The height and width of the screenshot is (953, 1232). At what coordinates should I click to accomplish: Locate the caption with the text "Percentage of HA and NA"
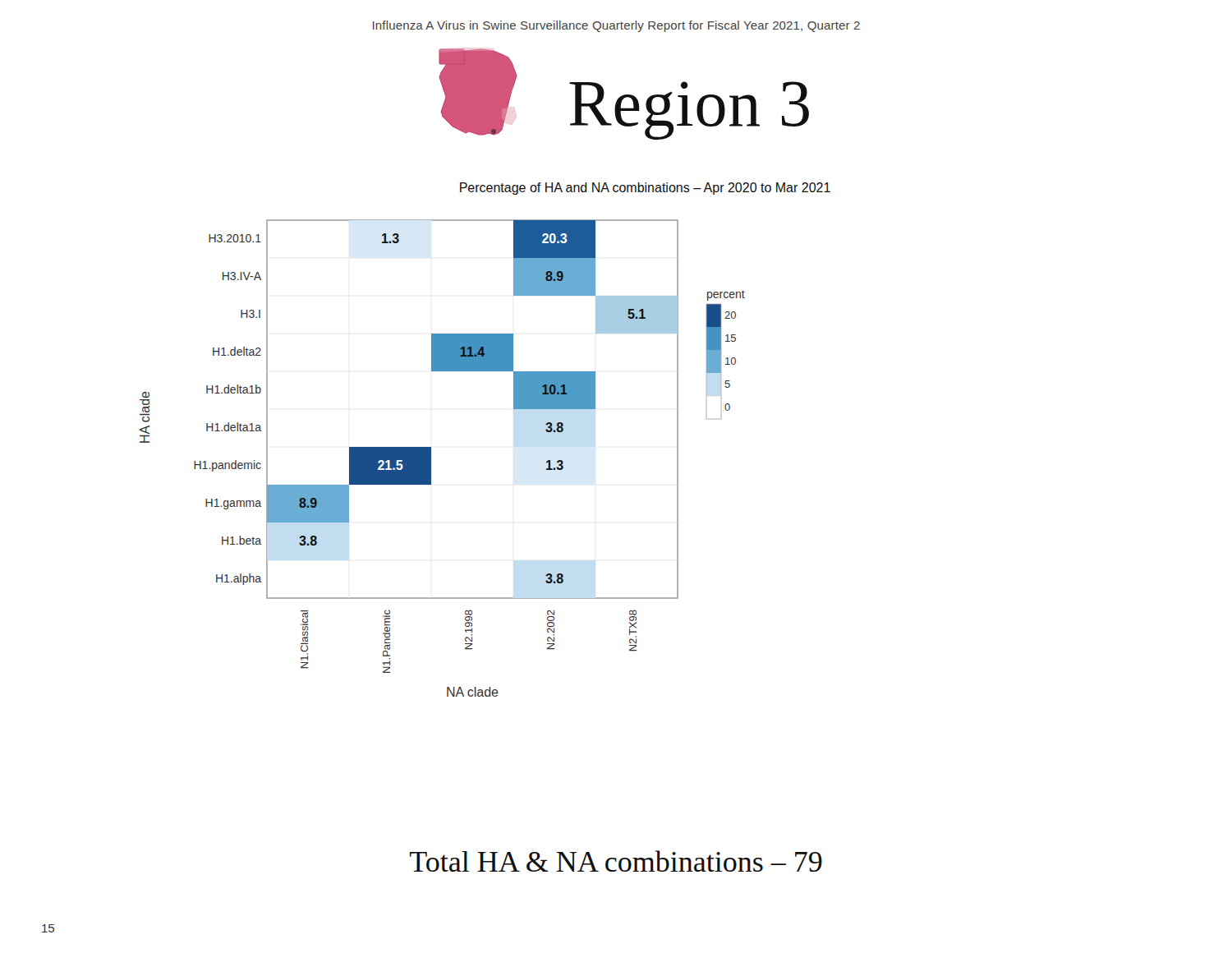(645, 188)
